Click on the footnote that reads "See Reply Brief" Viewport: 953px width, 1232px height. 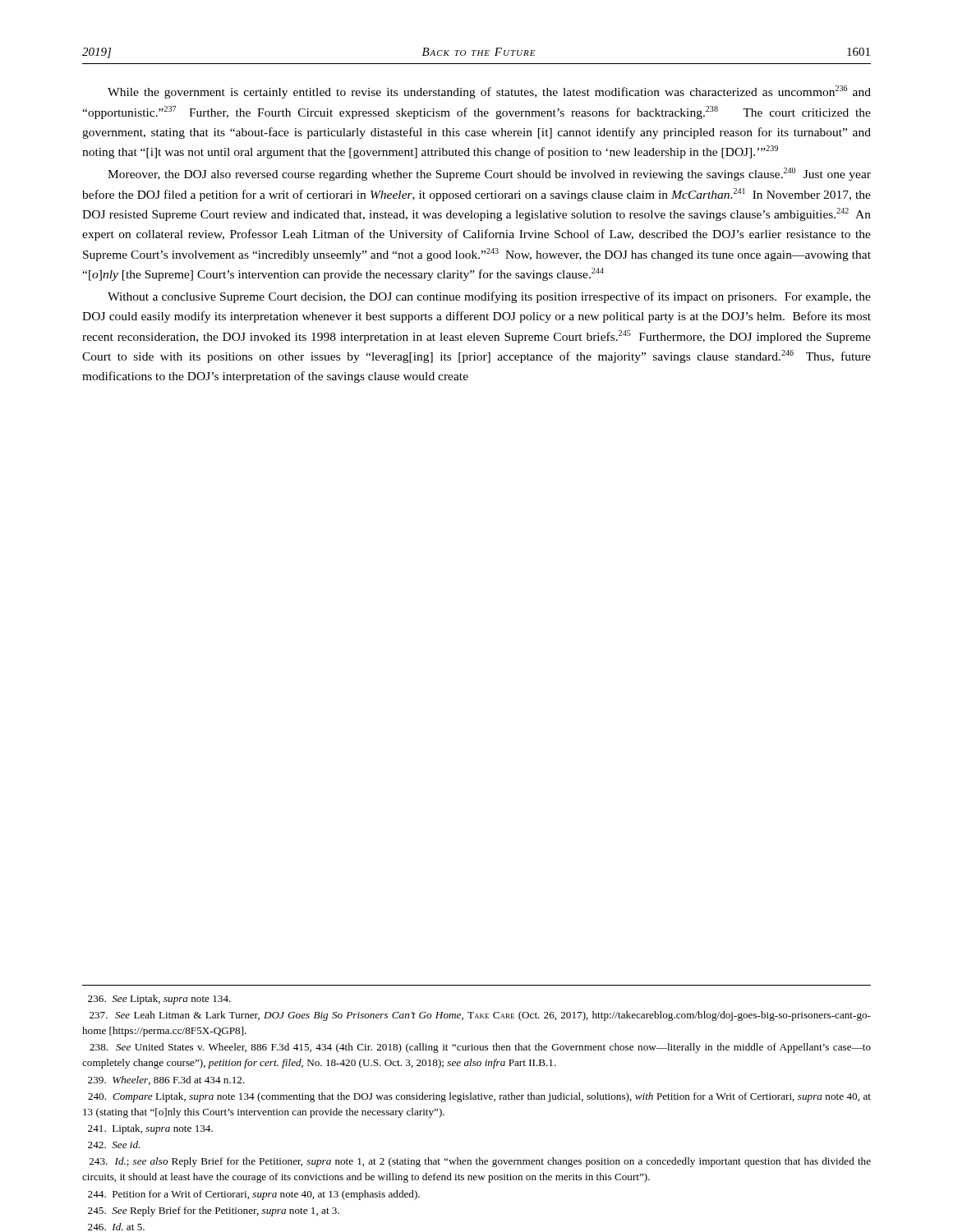(211, 1210)
